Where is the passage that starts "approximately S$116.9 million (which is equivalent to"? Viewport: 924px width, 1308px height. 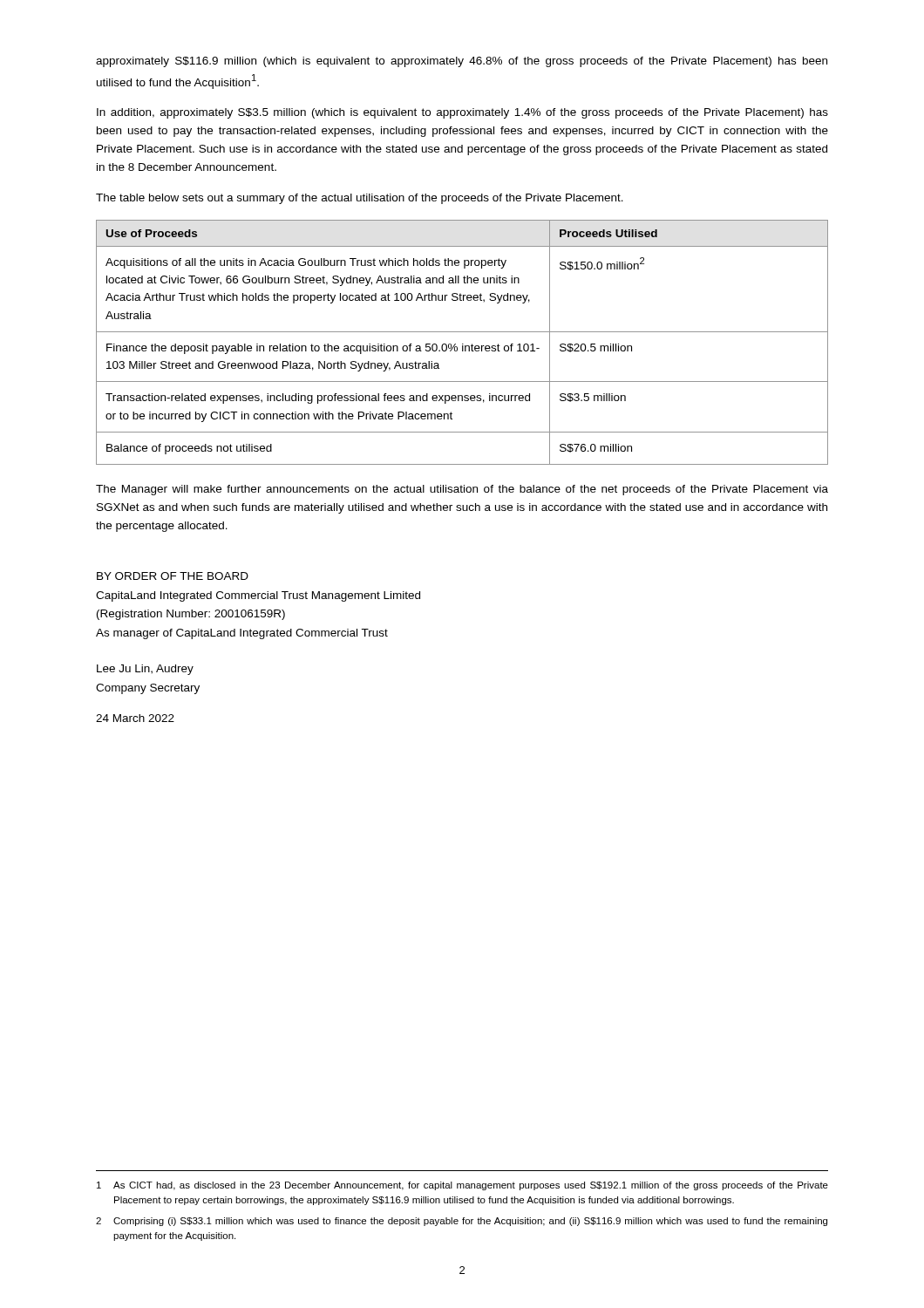click(x=462, y=71)
